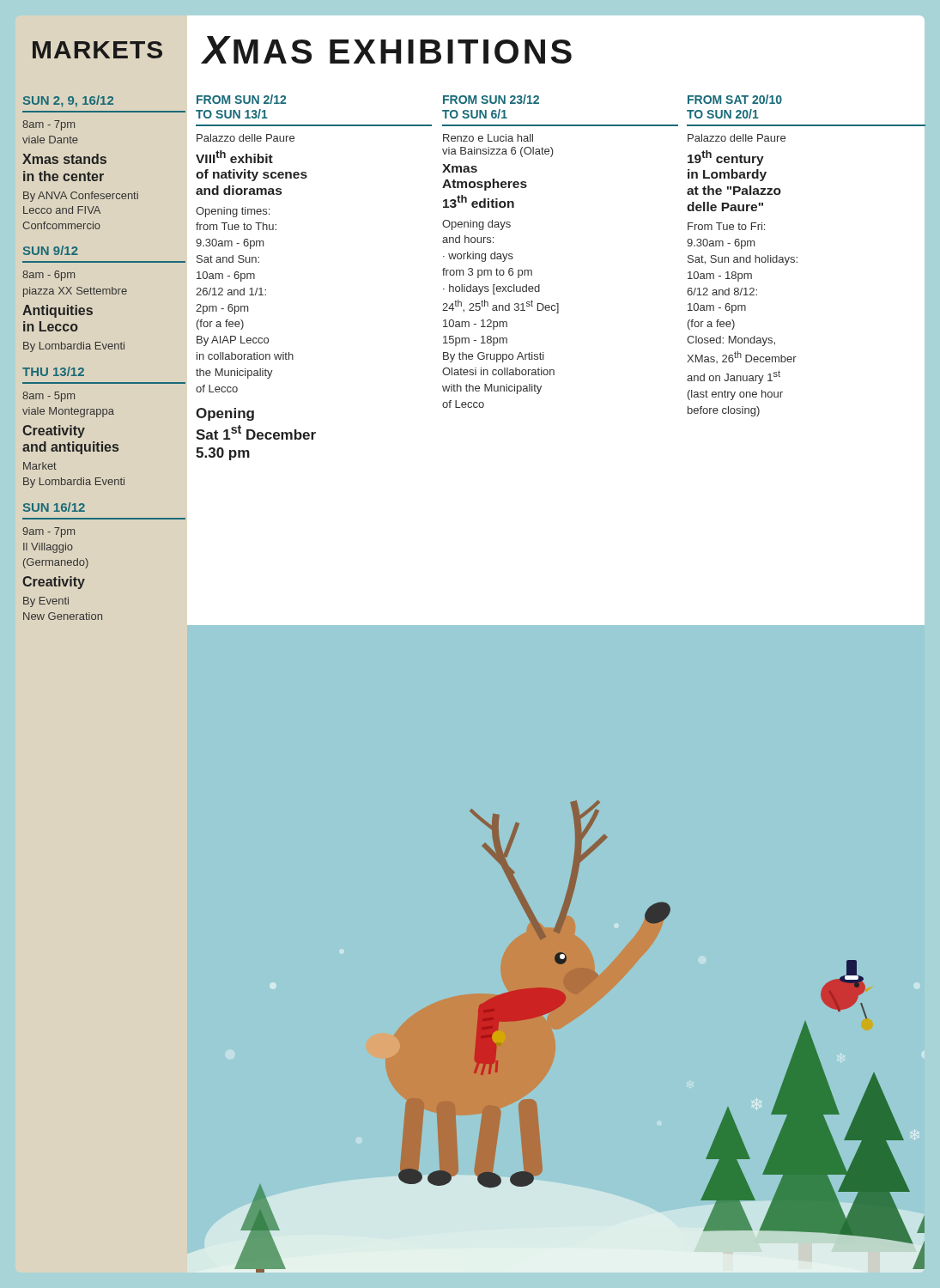This screenshot has height=1288, width=940.
Task: Locate the text that reads "8am - 7pmviale Dante"
Action: [x=50, y=132]
